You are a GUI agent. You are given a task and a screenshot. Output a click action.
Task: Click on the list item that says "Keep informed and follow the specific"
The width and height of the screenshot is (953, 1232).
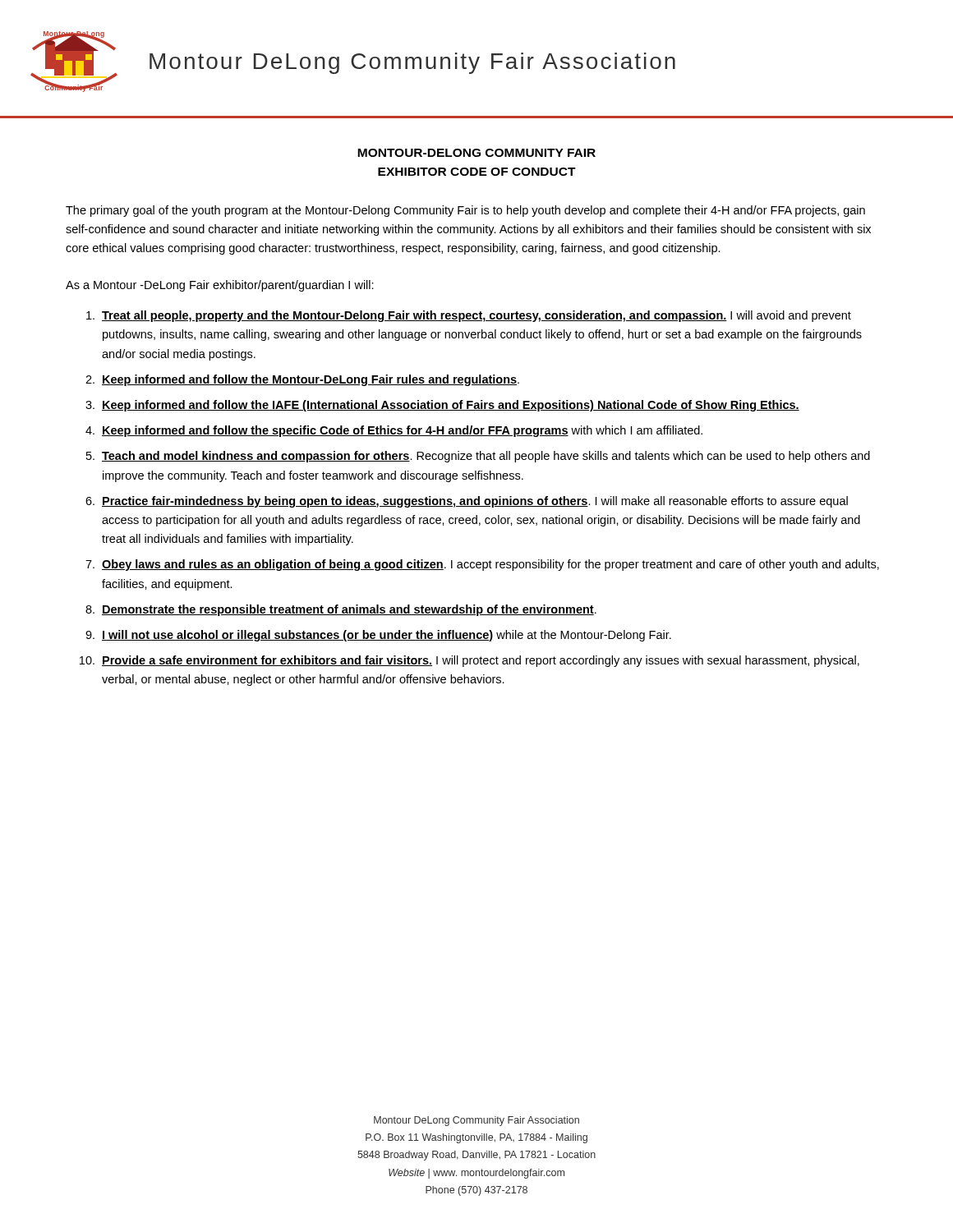(403, 431)
